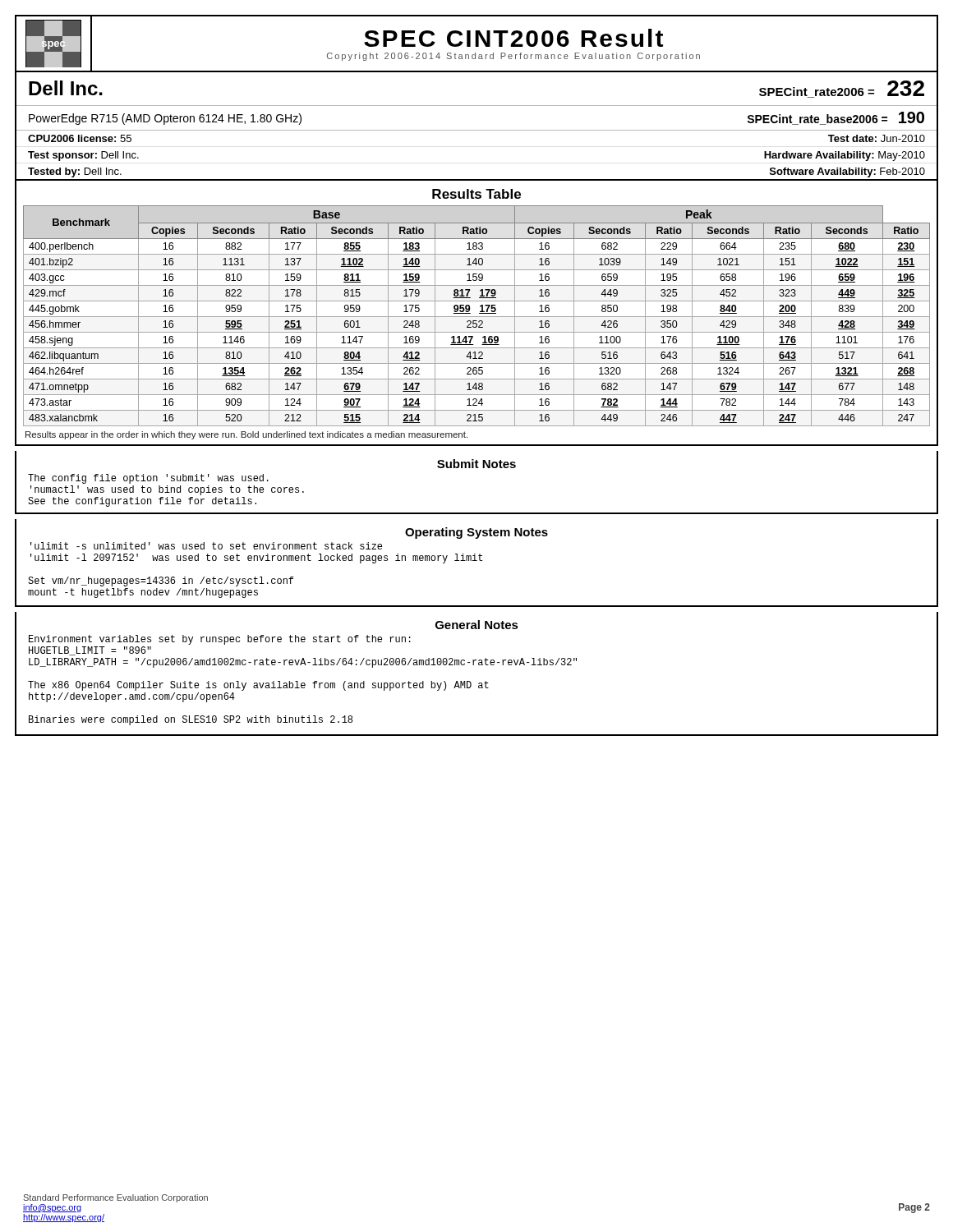This screenshot has width=953, height=1232.
Task: Select the text block starting "'ulimit -s unlimited' was used"
Action: tap(256, 570)
